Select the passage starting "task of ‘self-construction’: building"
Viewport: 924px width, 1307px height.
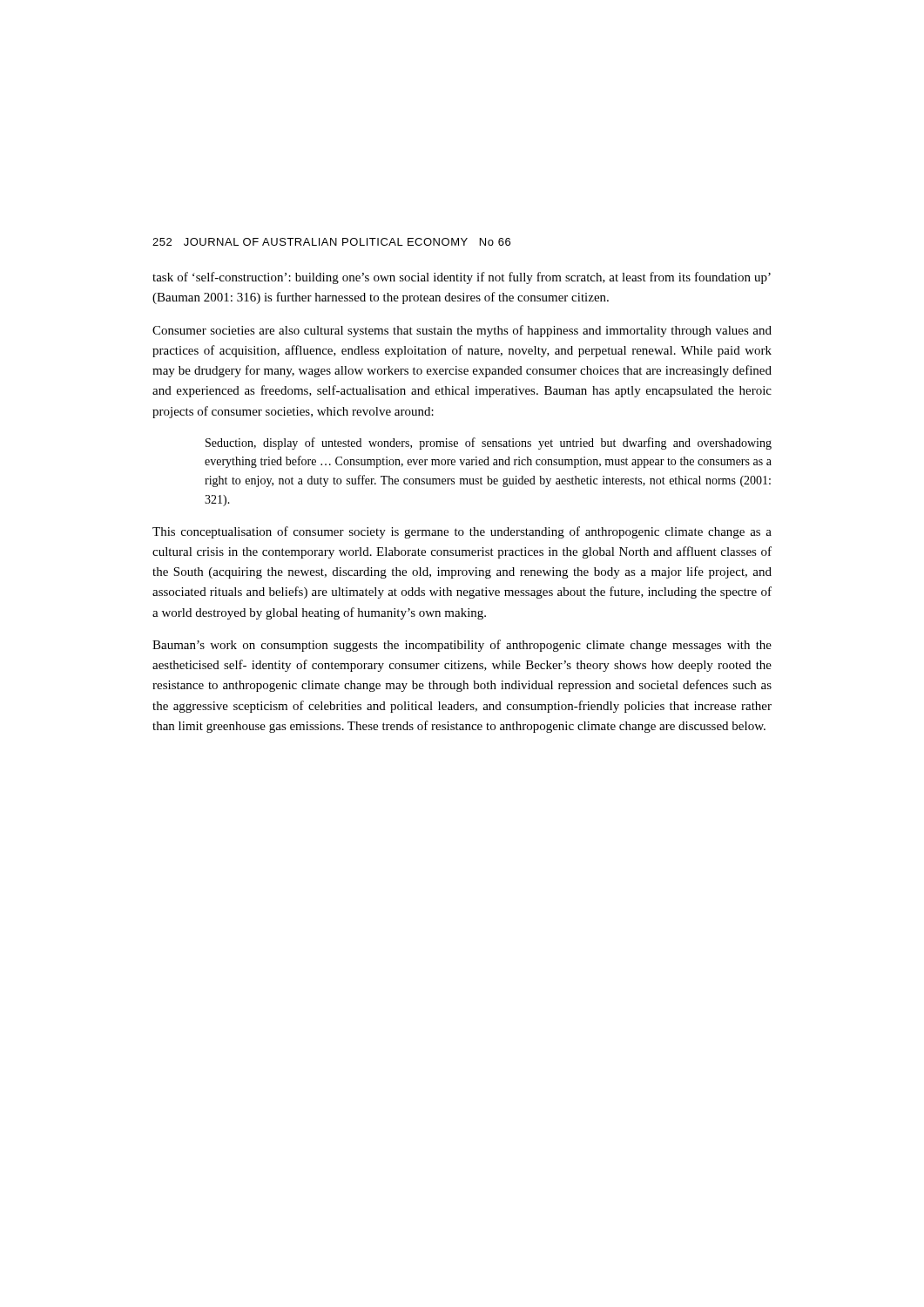pyautogui.click(x=462, y=287)
